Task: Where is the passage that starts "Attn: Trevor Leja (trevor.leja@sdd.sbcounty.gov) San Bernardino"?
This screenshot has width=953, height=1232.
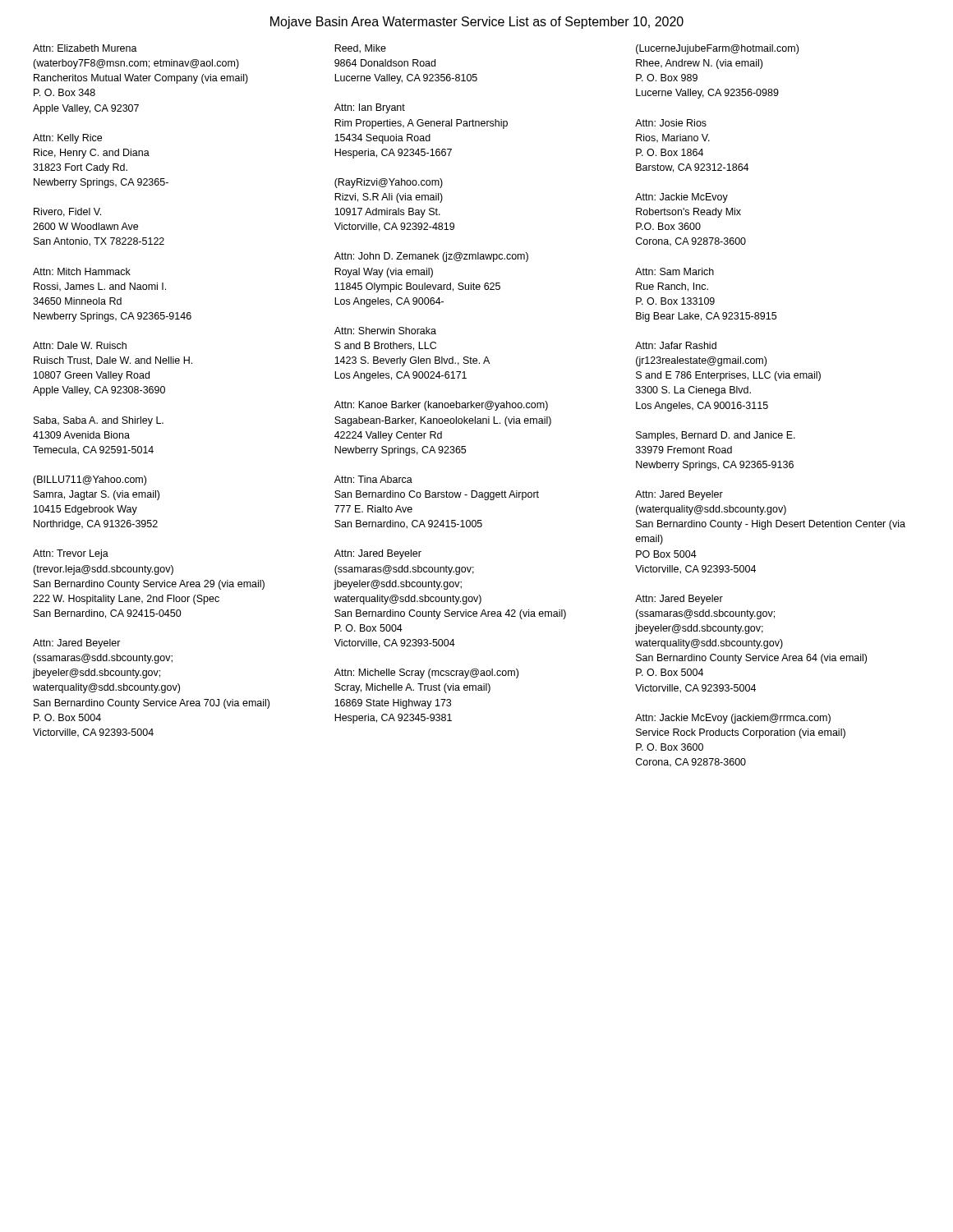Action: pos(149,584)
